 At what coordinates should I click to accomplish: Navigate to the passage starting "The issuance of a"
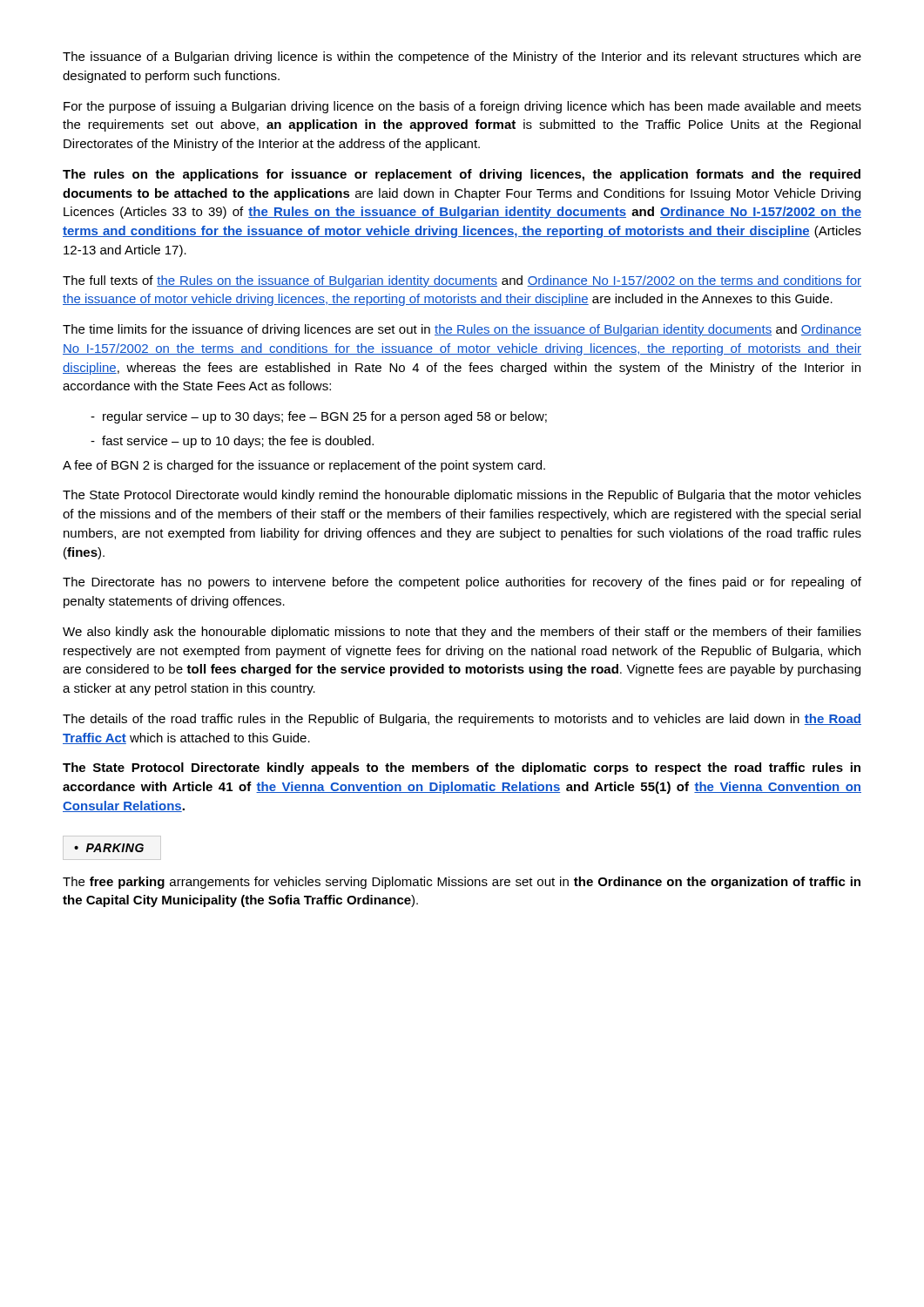[x=462, y=66]
